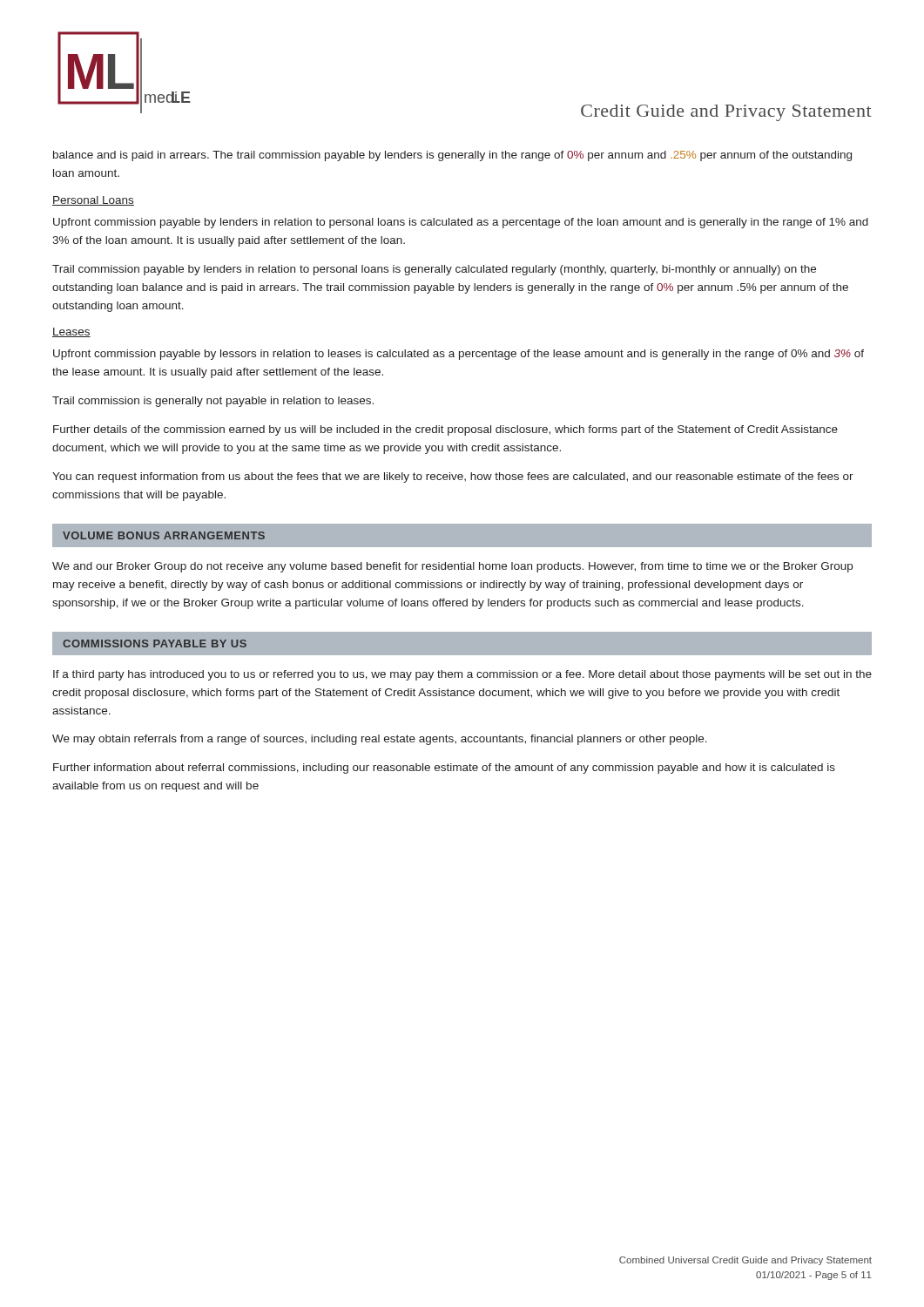Find the region starting "You can request information from us"
The image size is (924, 1307).
pos(453,485)
